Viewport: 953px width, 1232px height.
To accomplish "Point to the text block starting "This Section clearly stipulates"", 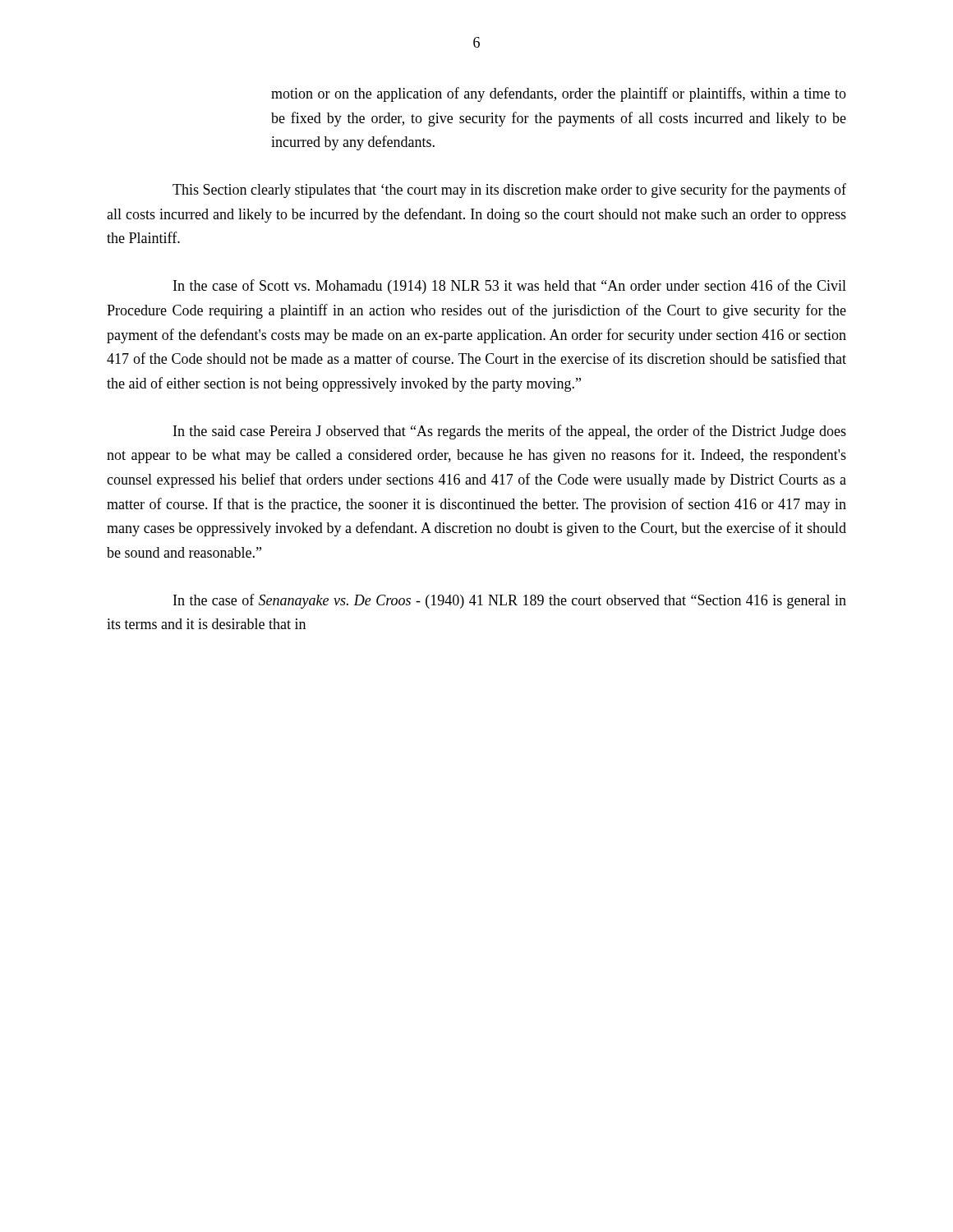I will click(476, 214).
